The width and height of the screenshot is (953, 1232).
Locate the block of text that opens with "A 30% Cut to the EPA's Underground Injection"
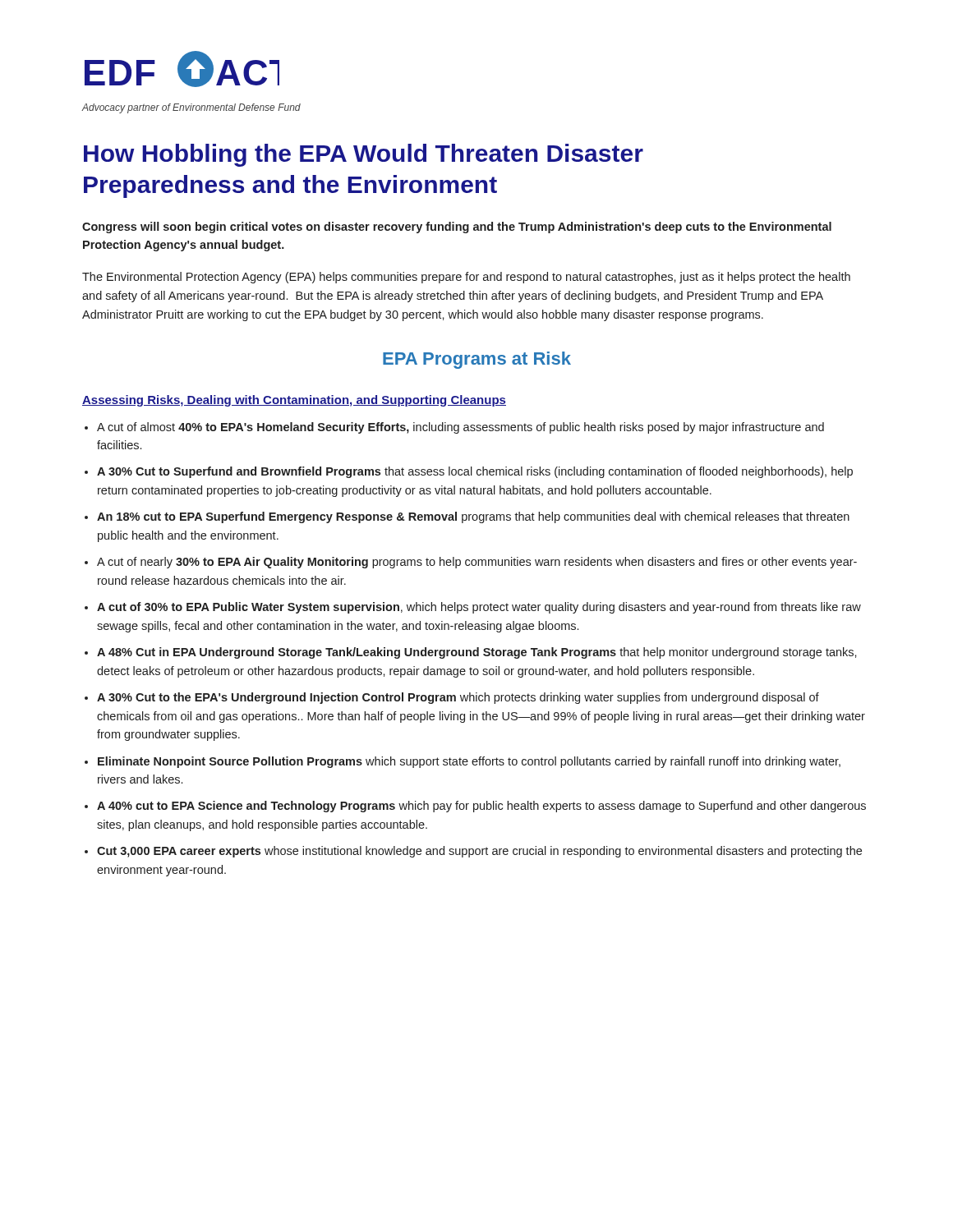pyautogui.click(x=481, y=716)
